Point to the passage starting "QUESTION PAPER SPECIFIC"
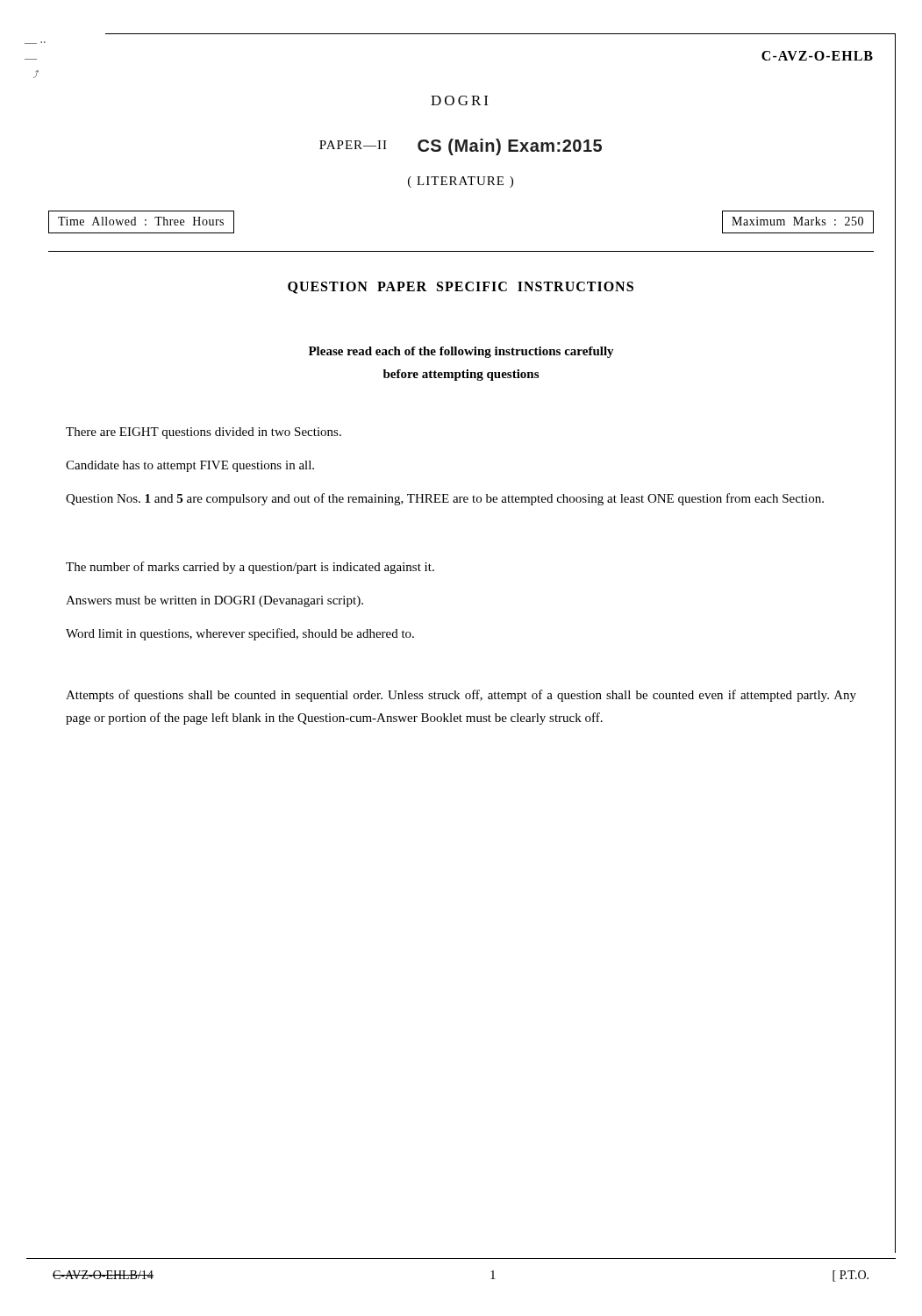Screen dimensions: 1316x922 point(461,286)
